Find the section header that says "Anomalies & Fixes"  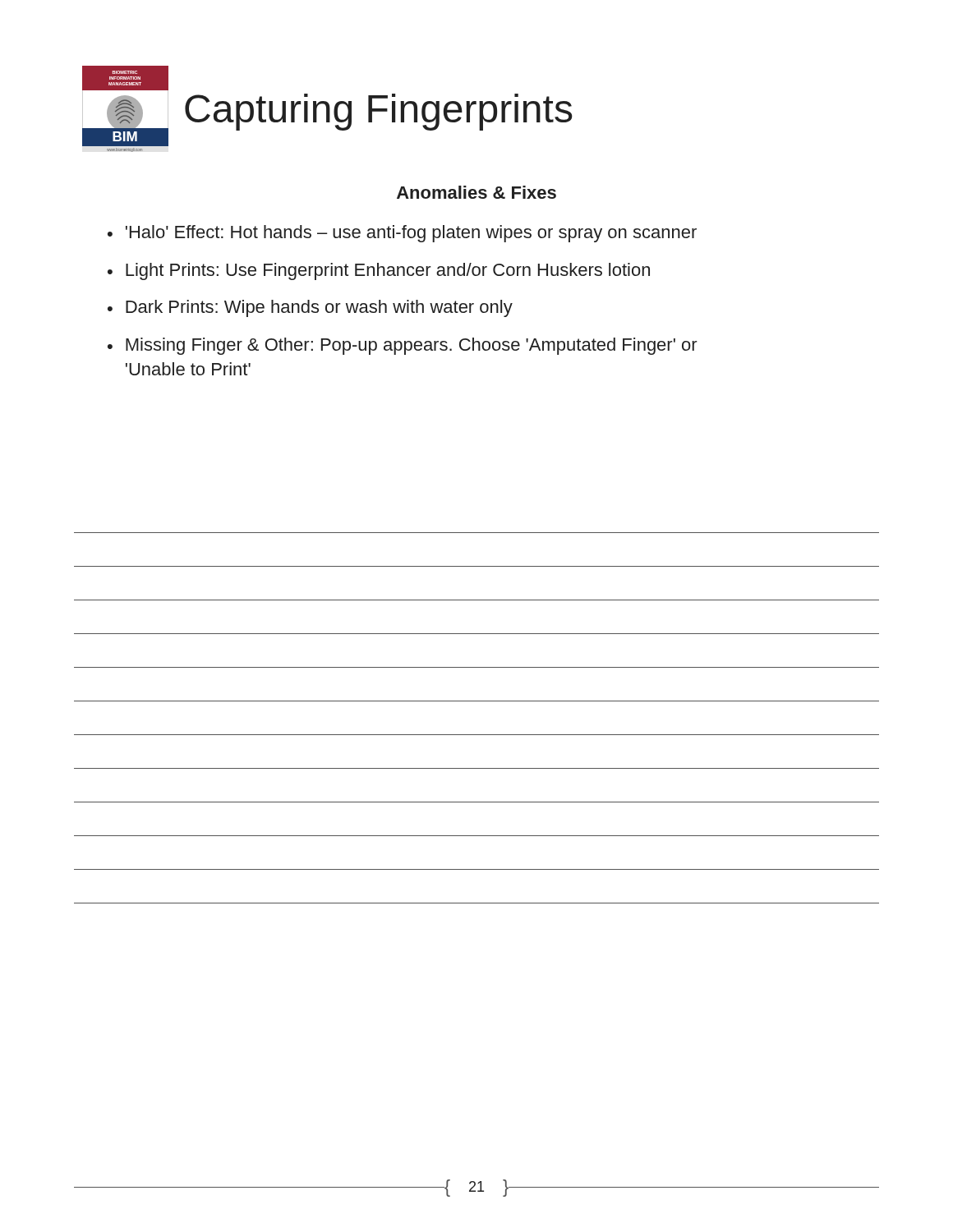coord(476,193)
